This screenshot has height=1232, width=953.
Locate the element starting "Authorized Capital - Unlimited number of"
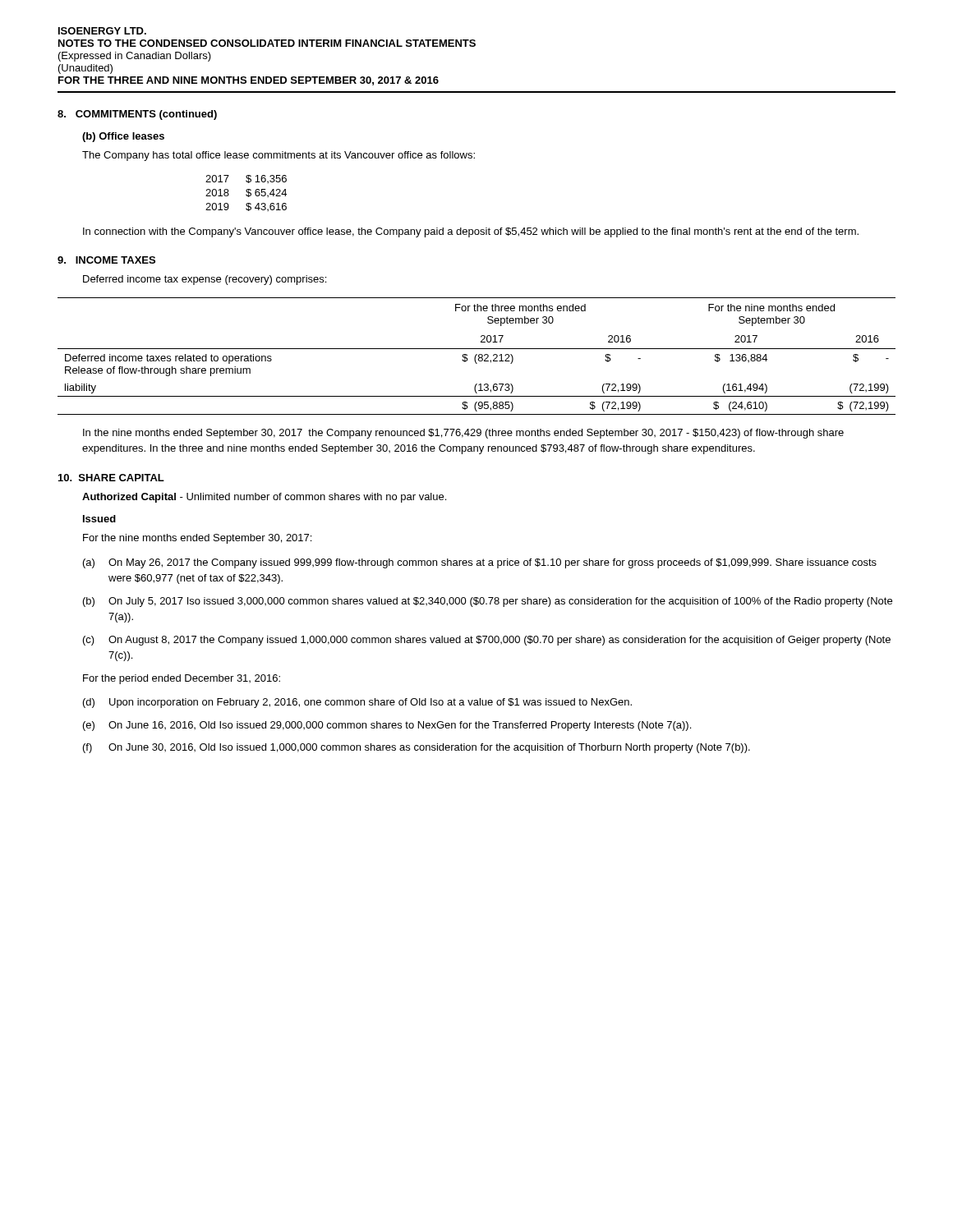(265, 496)
